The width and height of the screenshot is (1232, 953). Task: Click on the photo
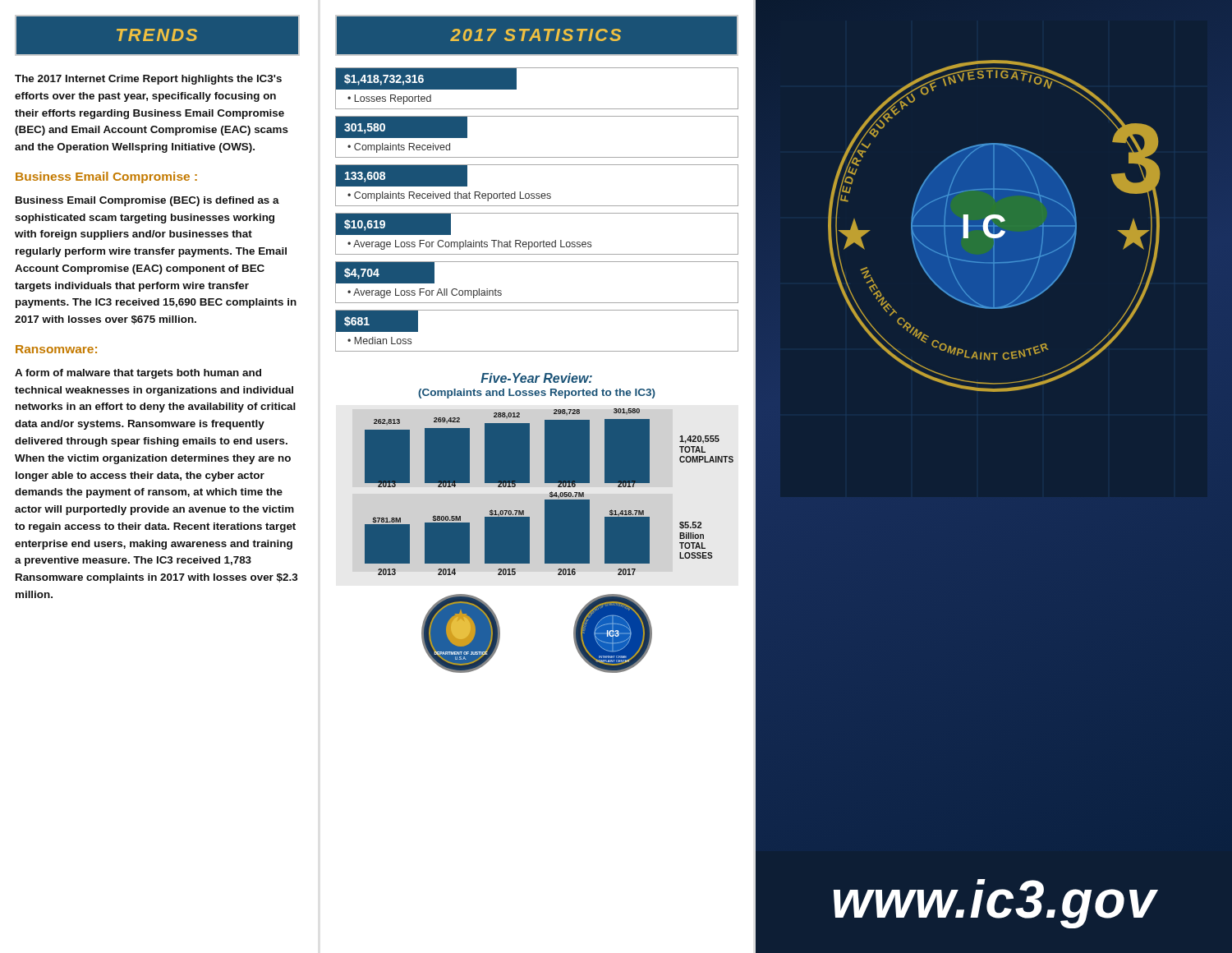click(994, 426)
